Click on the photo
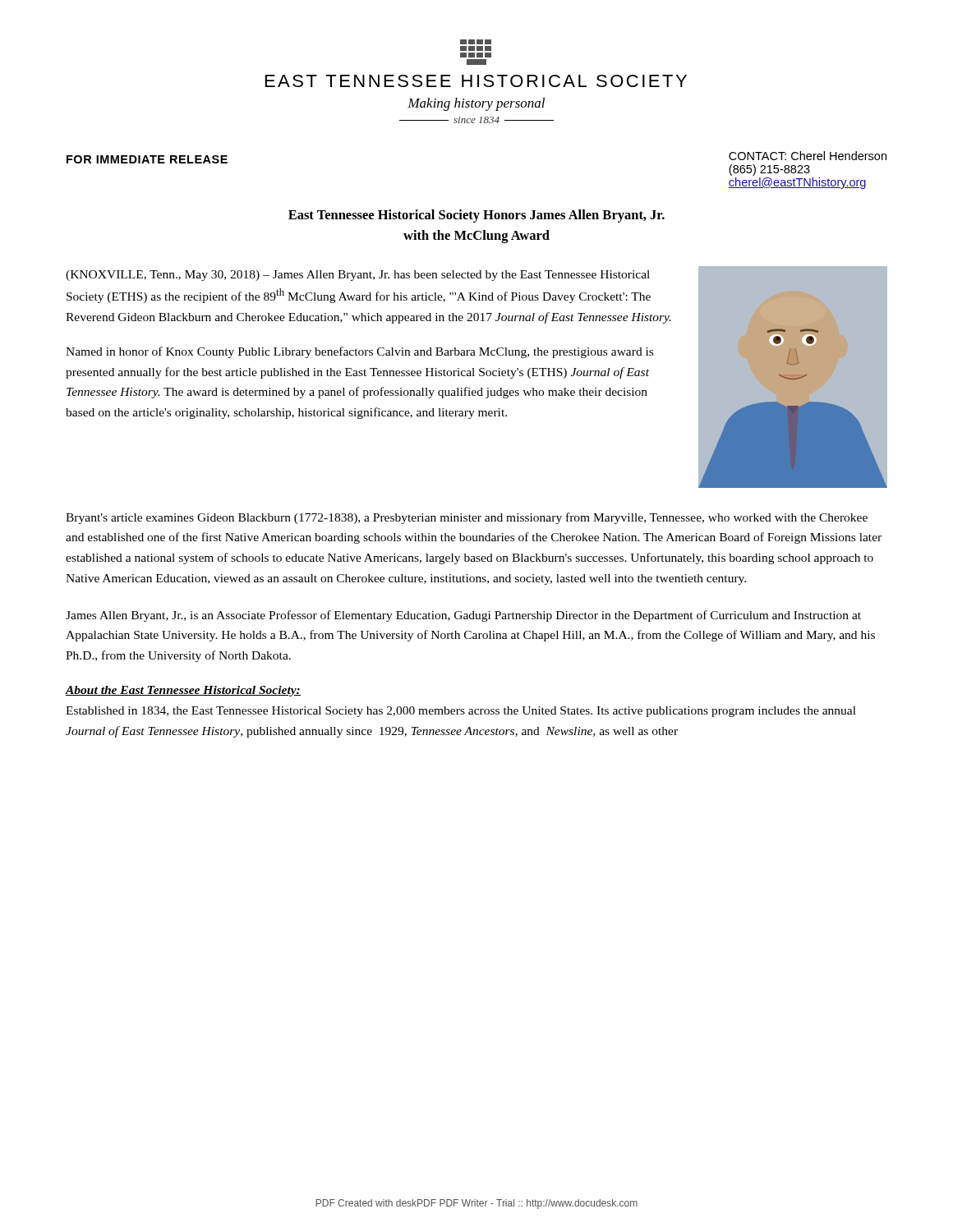The width and height of the screenshot is (953, 1232). [793, 378]
